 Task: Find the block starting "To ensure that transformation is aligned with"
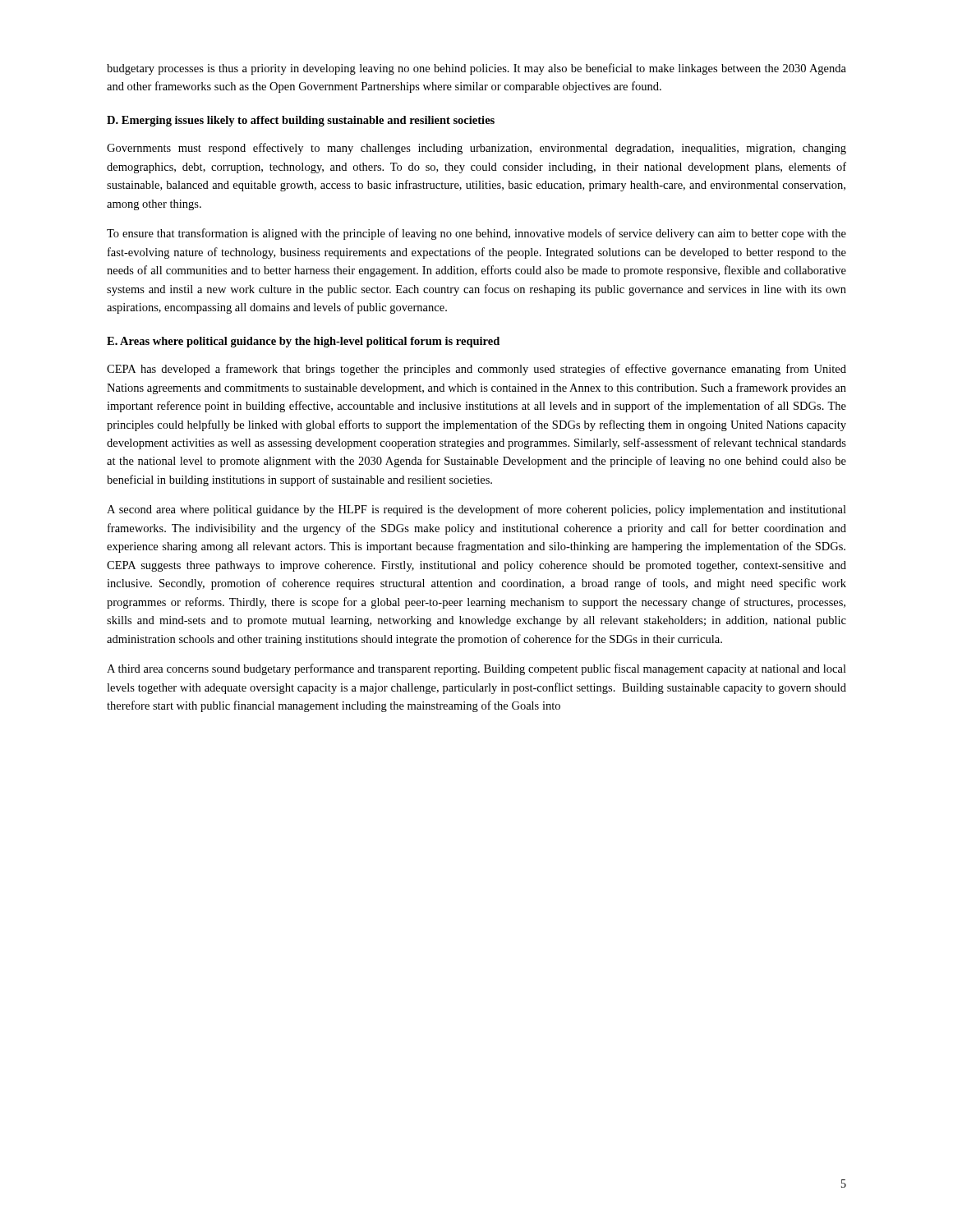[x=476, y=271]
